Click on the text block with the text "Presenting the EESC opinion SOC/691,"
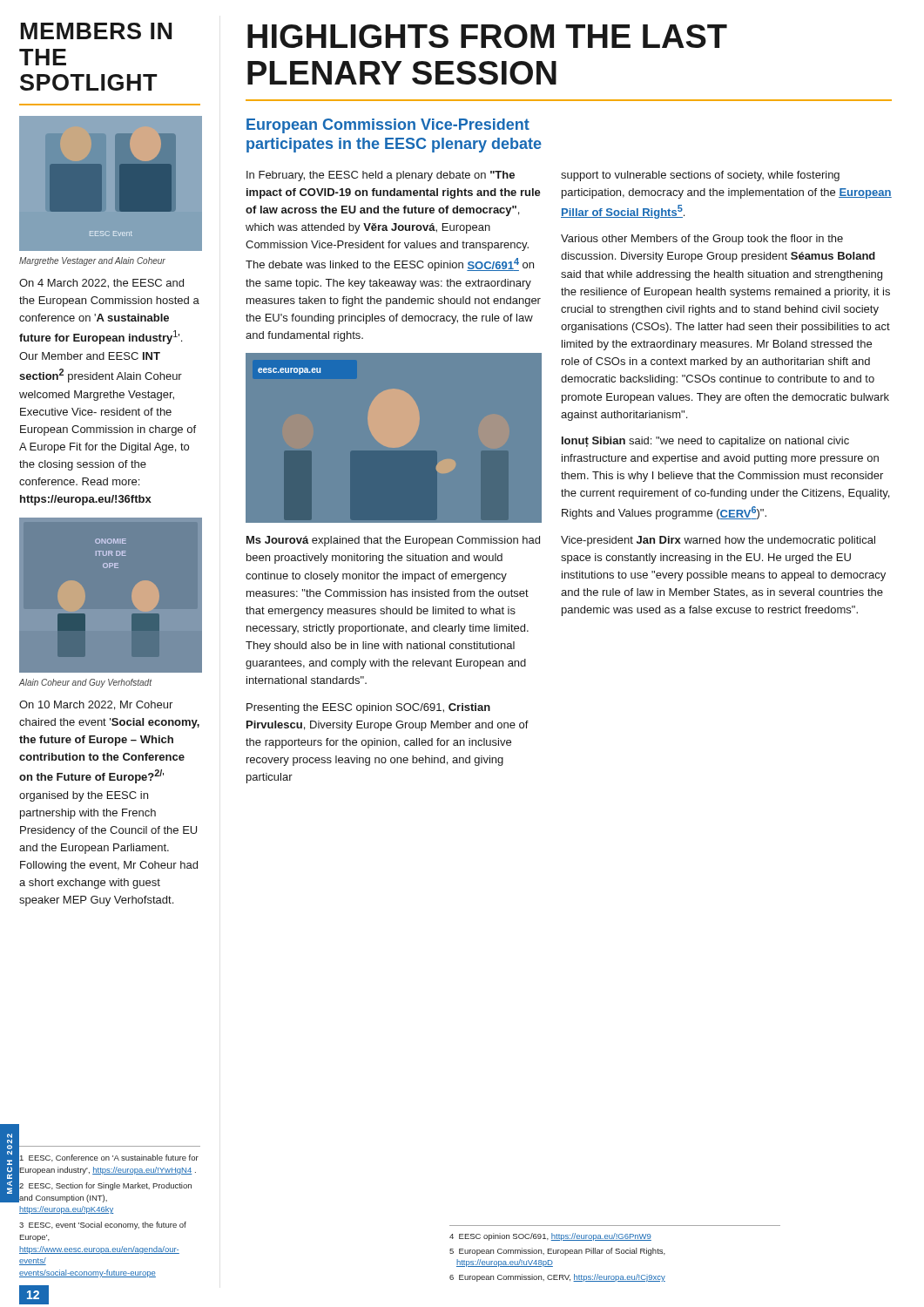The image size is (924, 1307). coord(387,742)
